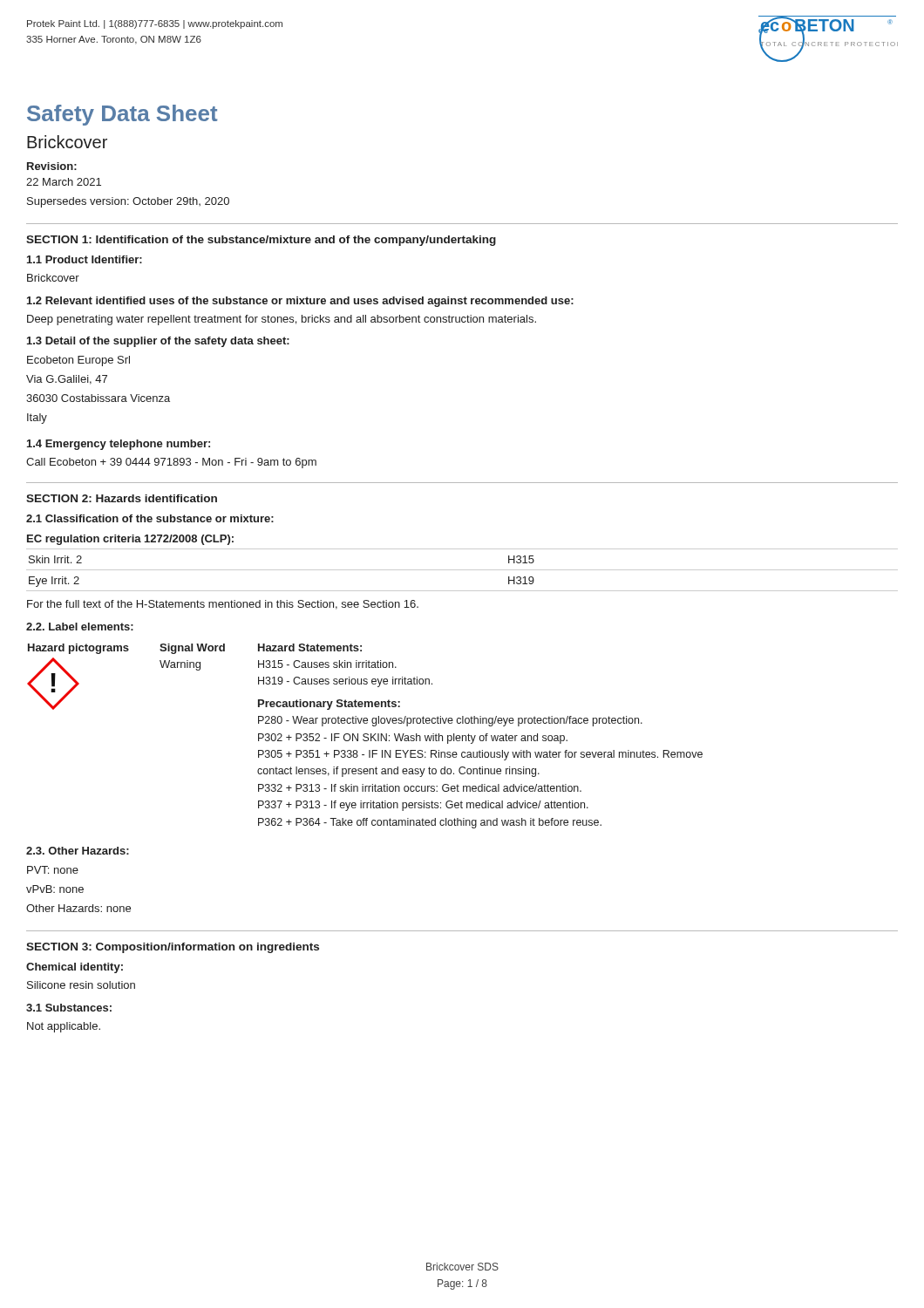Click on the text containing "Not applicable."
The height and width of the screenshot is (1308, 924).
[x=64, y=1026]
